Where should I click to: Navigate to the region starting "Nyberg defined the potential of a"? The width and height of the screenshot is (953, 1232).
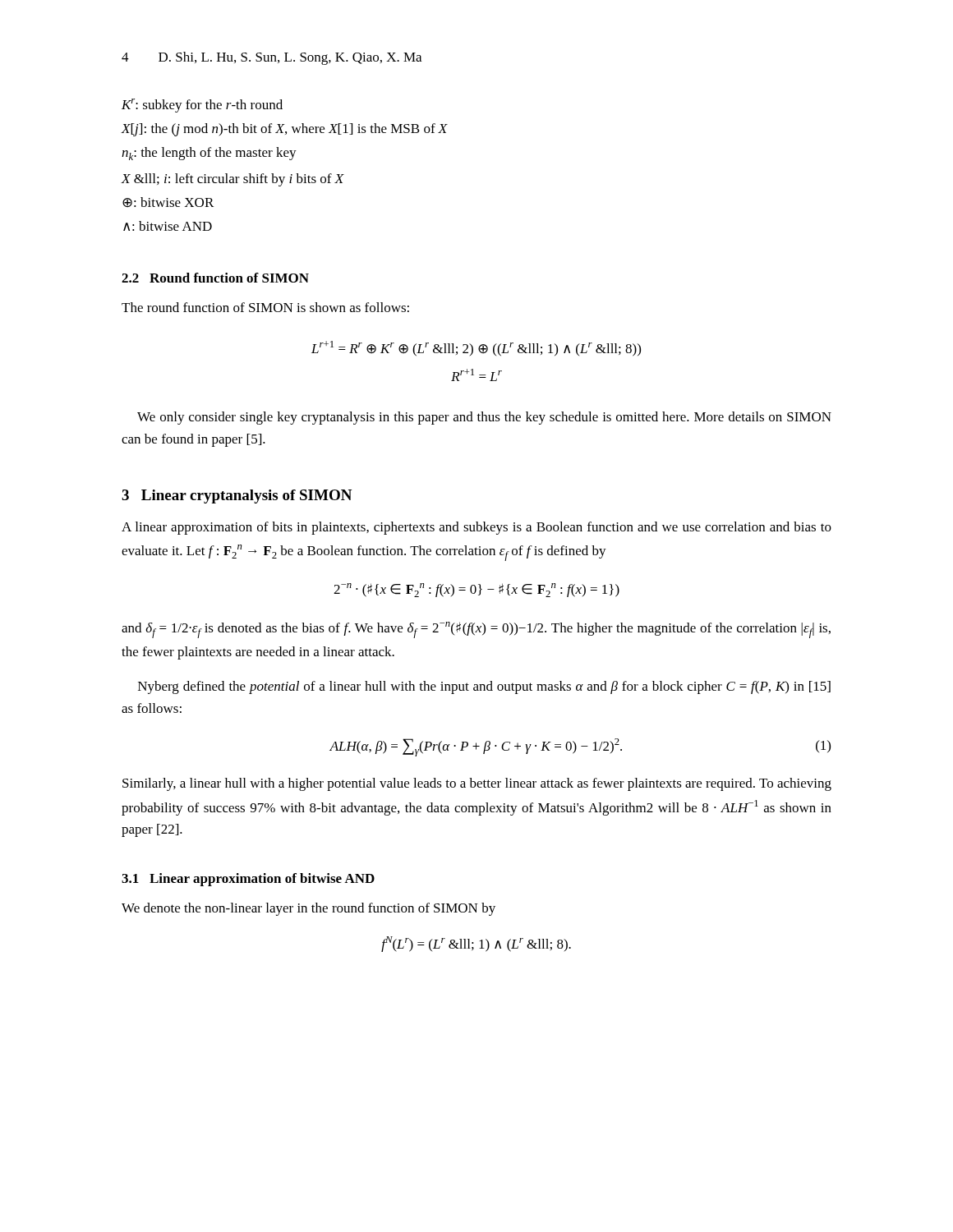coord(476,697)
